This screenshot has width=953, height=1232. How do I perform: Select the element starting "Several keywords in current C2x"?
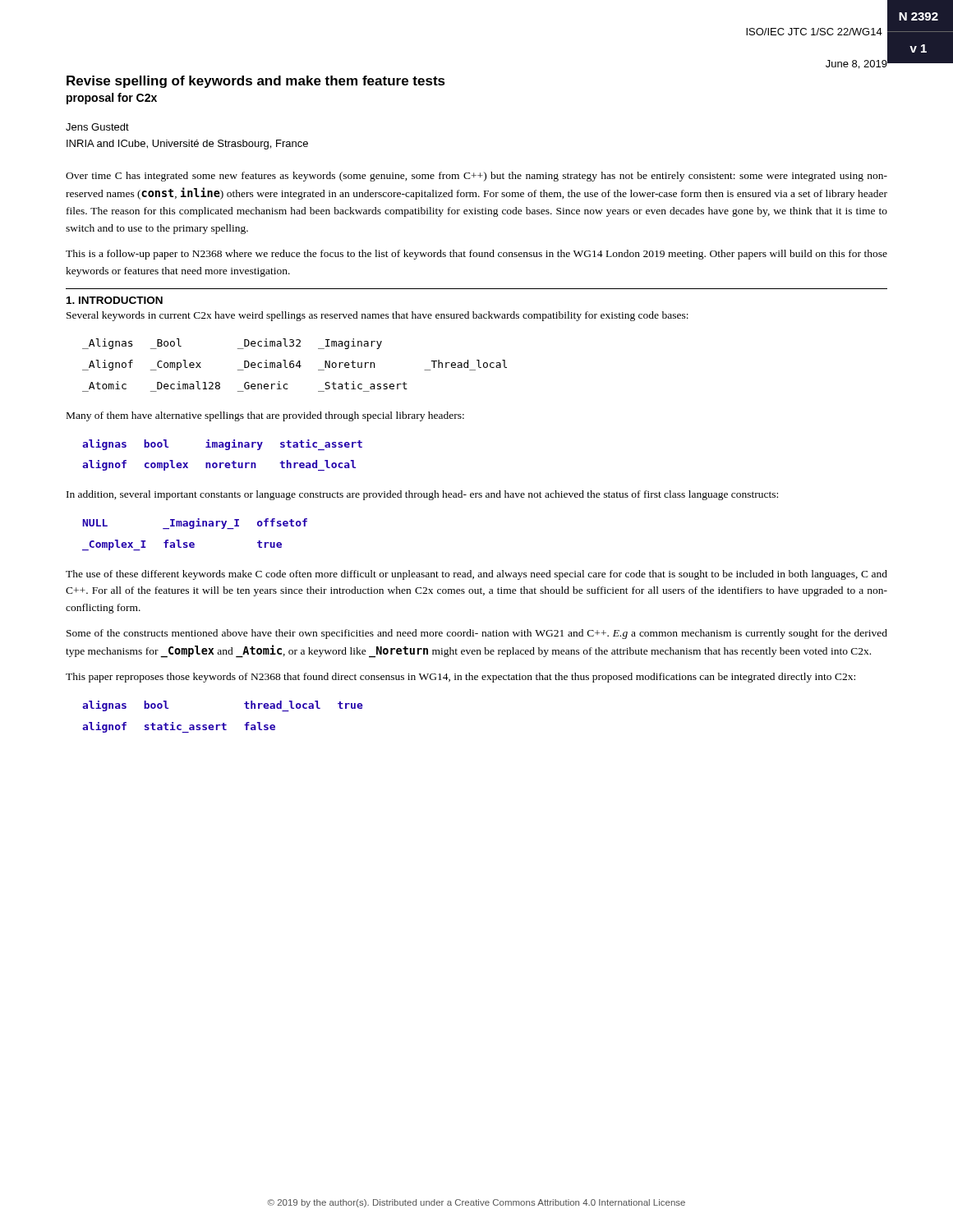[x=377, y=315]
